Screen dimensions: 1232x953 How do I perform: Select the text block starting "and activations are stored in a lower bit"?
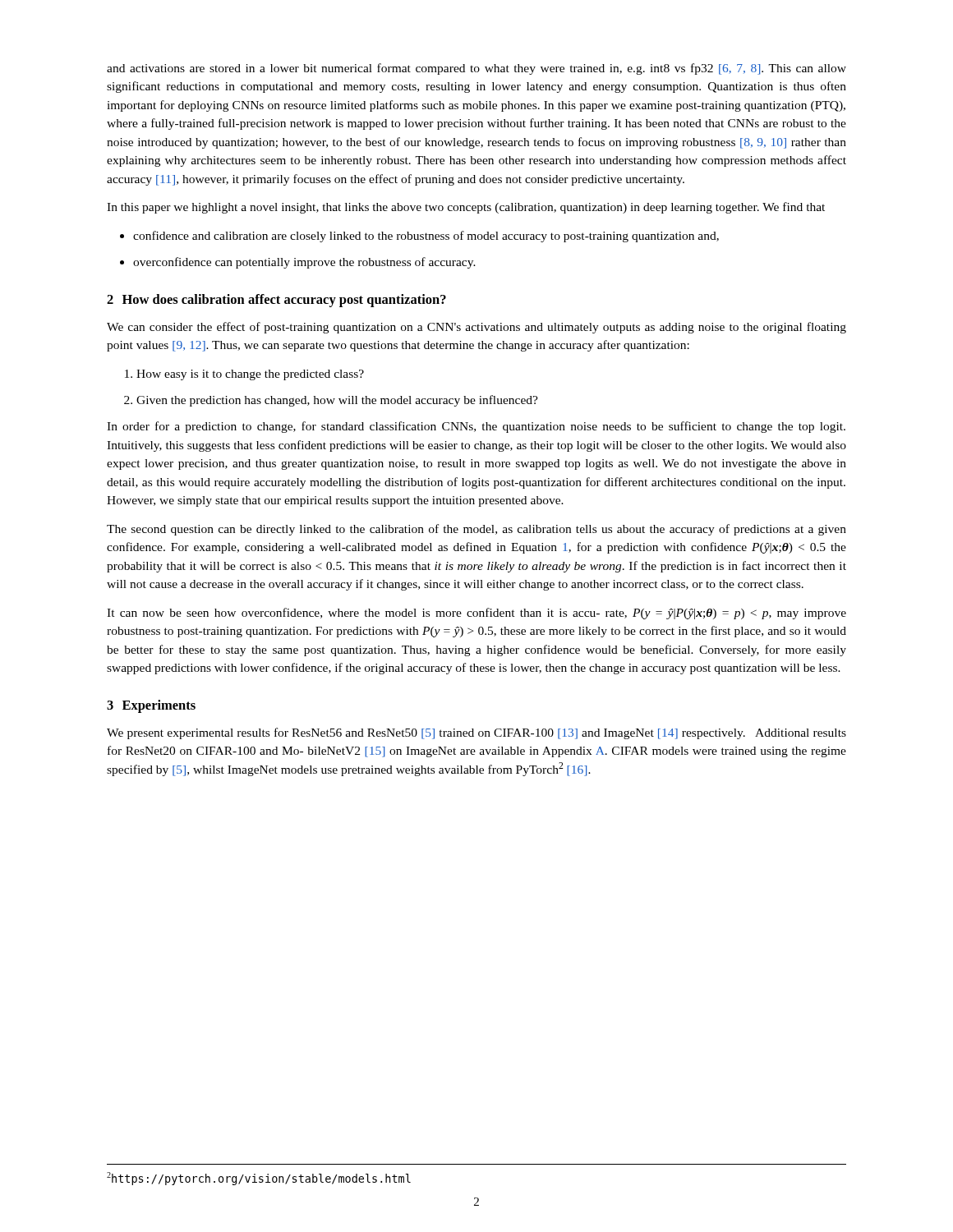pos(476,124)
